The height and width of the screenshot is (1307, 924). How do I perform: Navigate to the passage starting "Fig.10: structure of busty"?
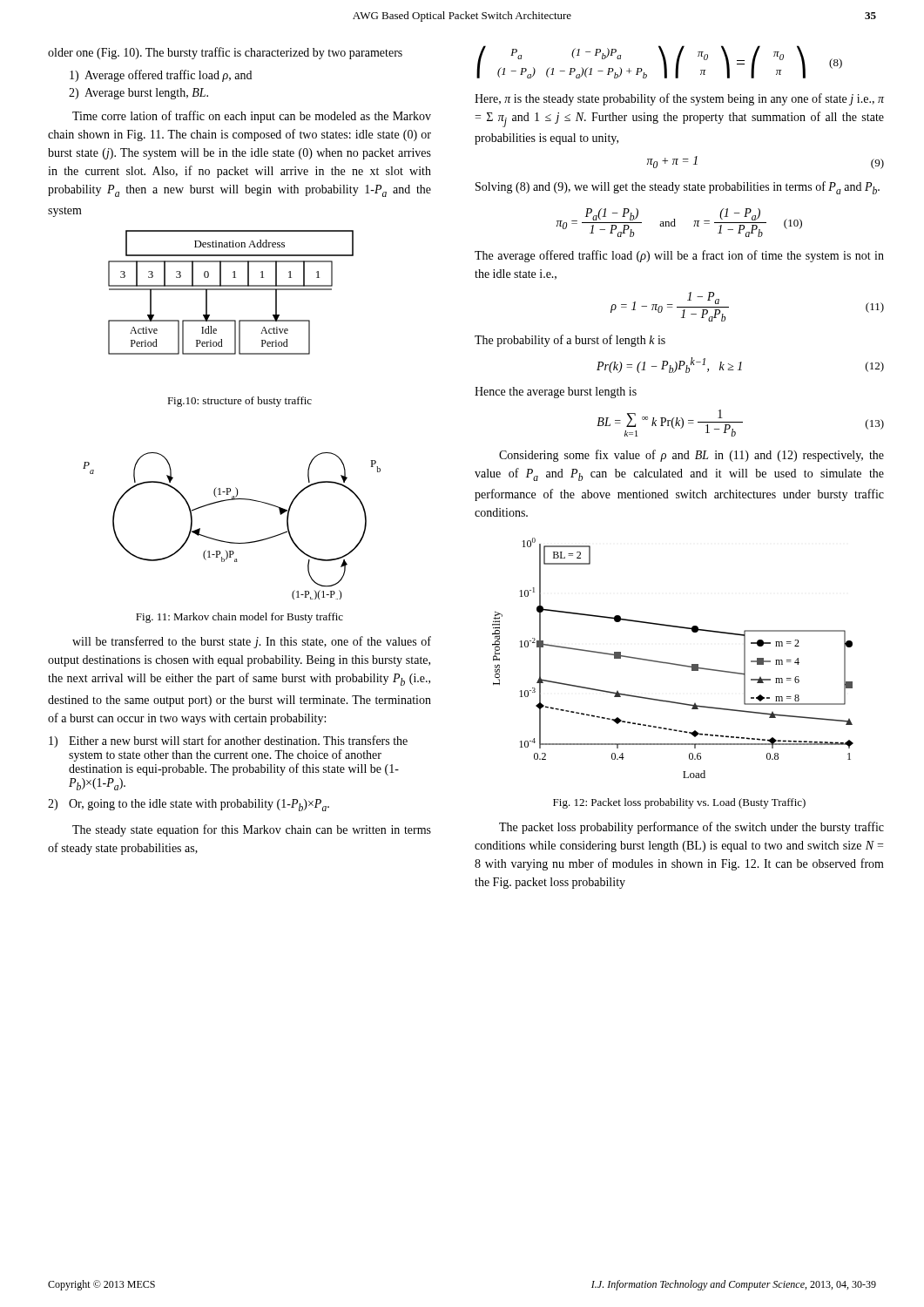pos(240,401)
